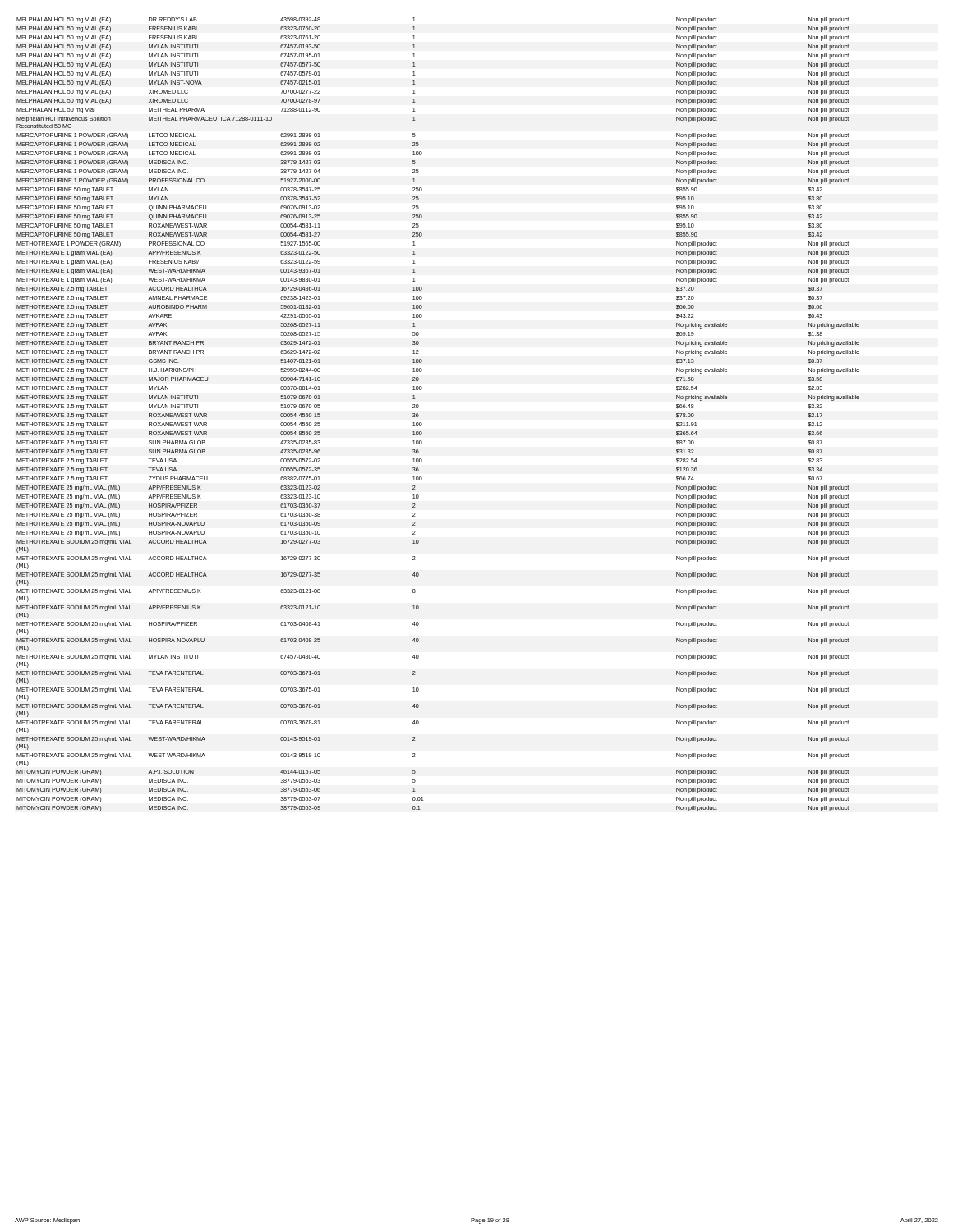This screenshot has height=1232, width=953.
Task: Click a table
Action: click(476, 414)
